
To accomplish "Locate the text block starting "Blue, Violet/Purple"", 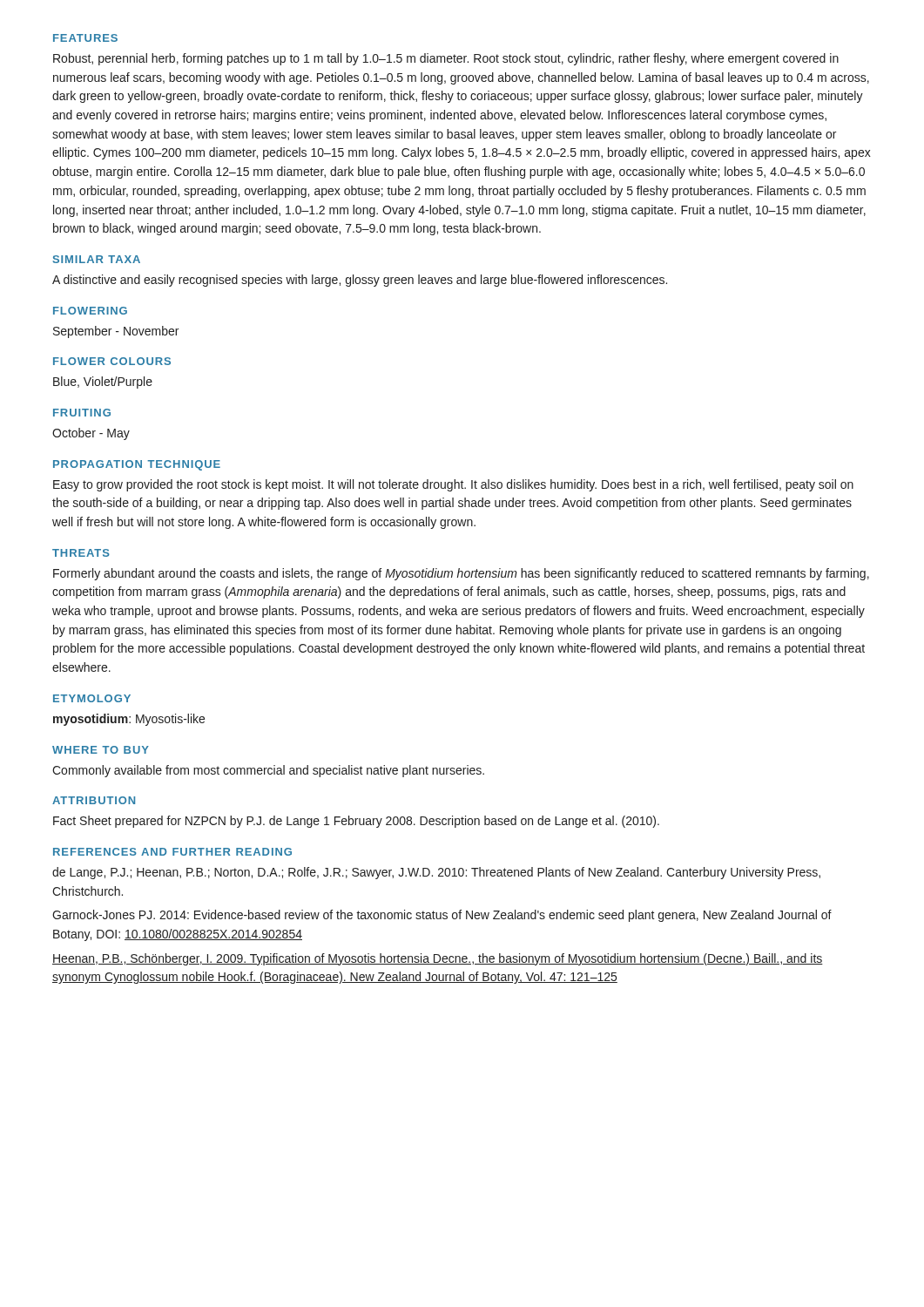I will point(102,382).
